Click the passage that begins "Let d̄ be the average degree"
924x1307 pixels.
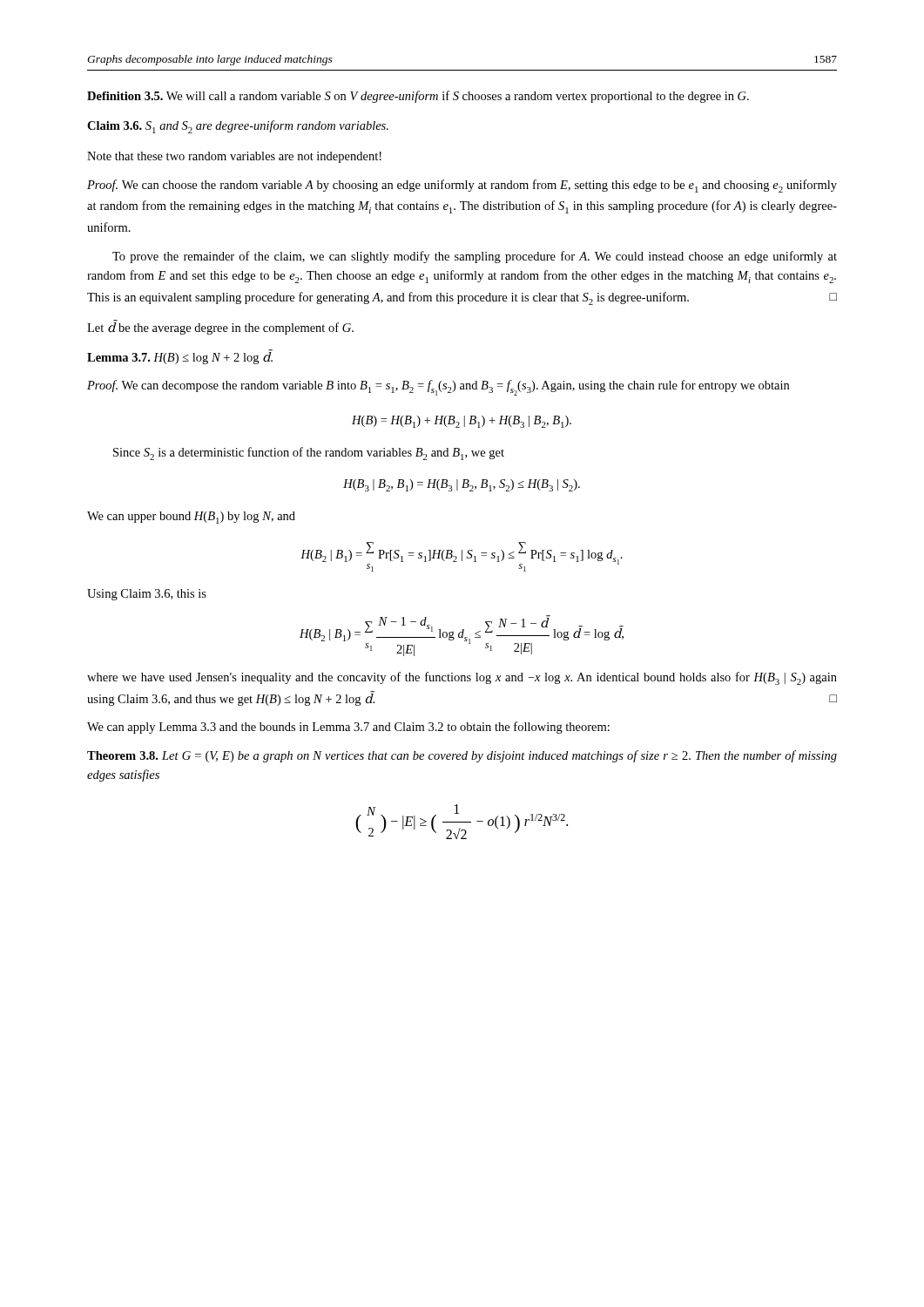pos(221,327)
